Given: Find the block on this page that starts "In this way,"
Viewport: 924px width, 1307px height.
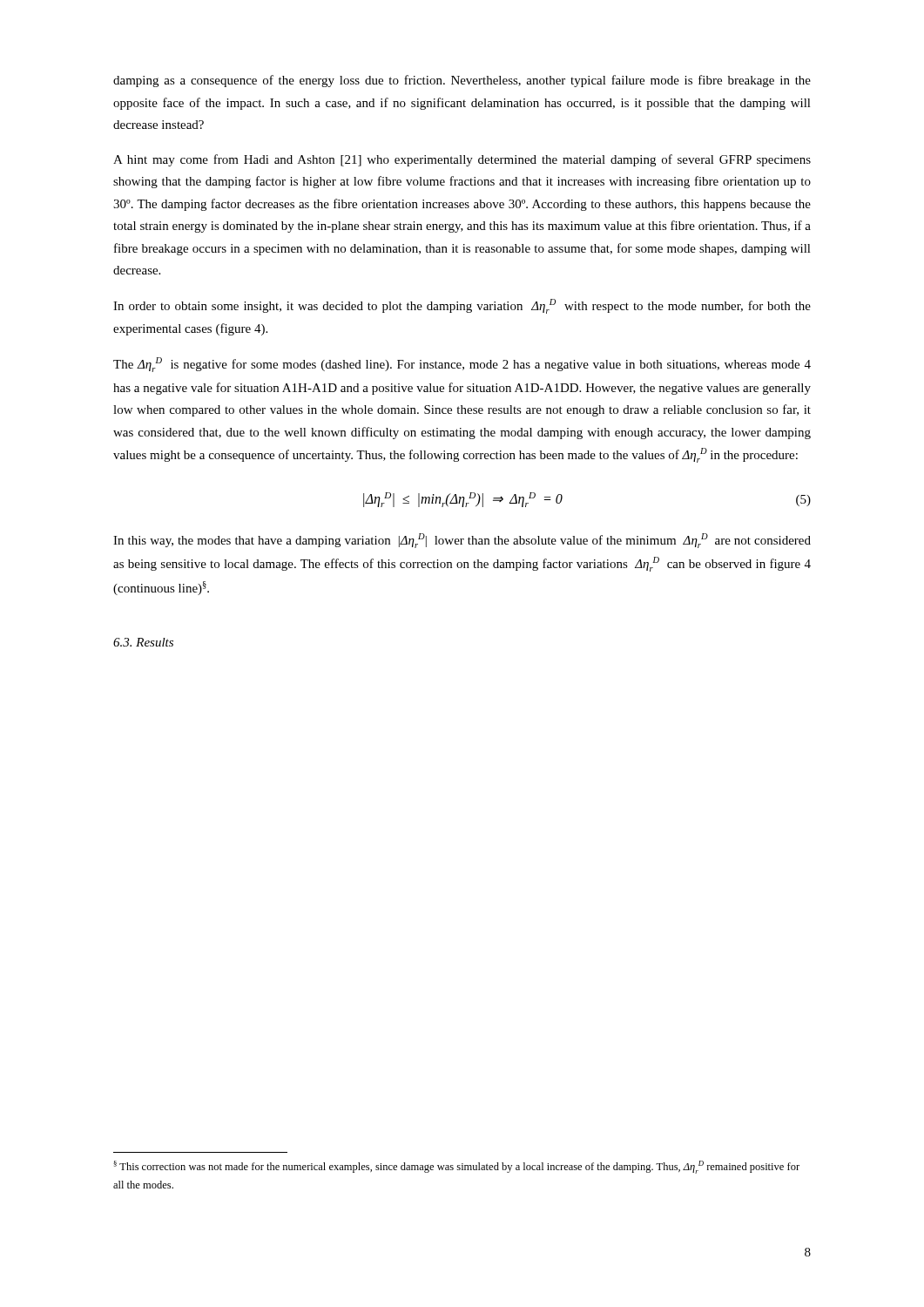Looking at the screenshot, I should click(x=462, y=563).
